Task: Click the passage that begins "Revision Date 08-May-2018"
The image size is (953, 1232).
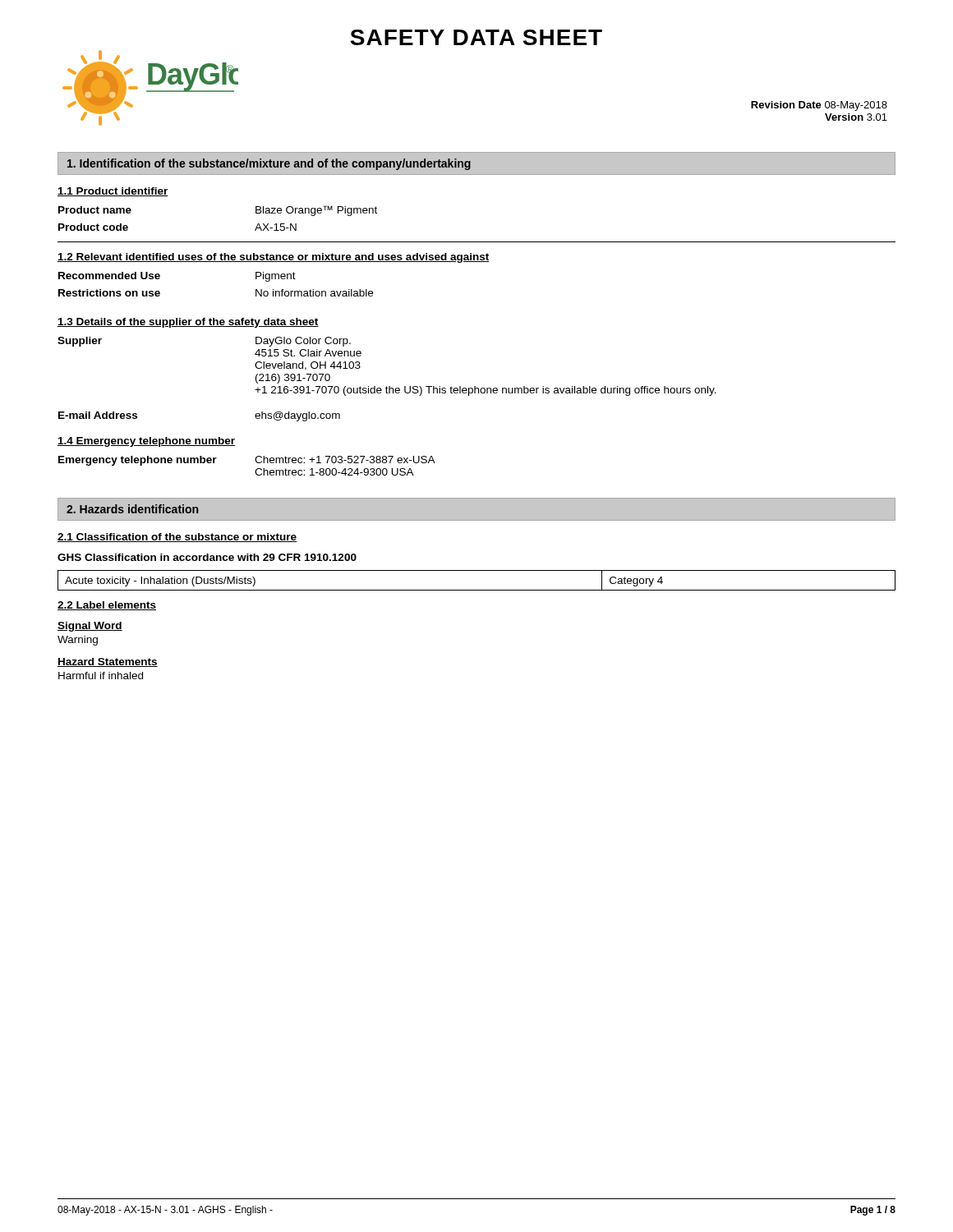Action: 819,111
